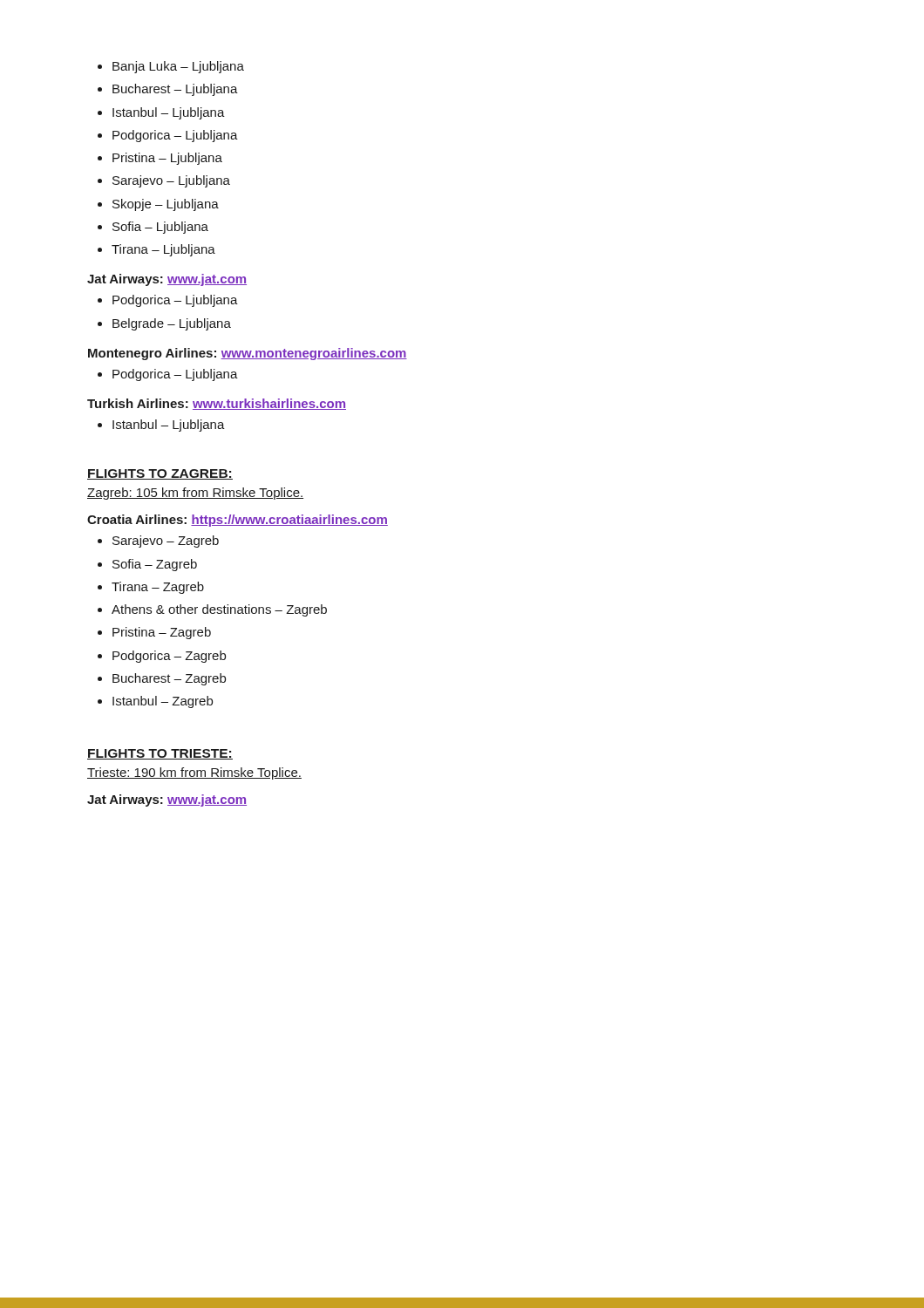Find the block starting "Belgrade – Ljubljana"
Image resolution: width=924 pixels, height=1308 pixels.
[172, 324]
